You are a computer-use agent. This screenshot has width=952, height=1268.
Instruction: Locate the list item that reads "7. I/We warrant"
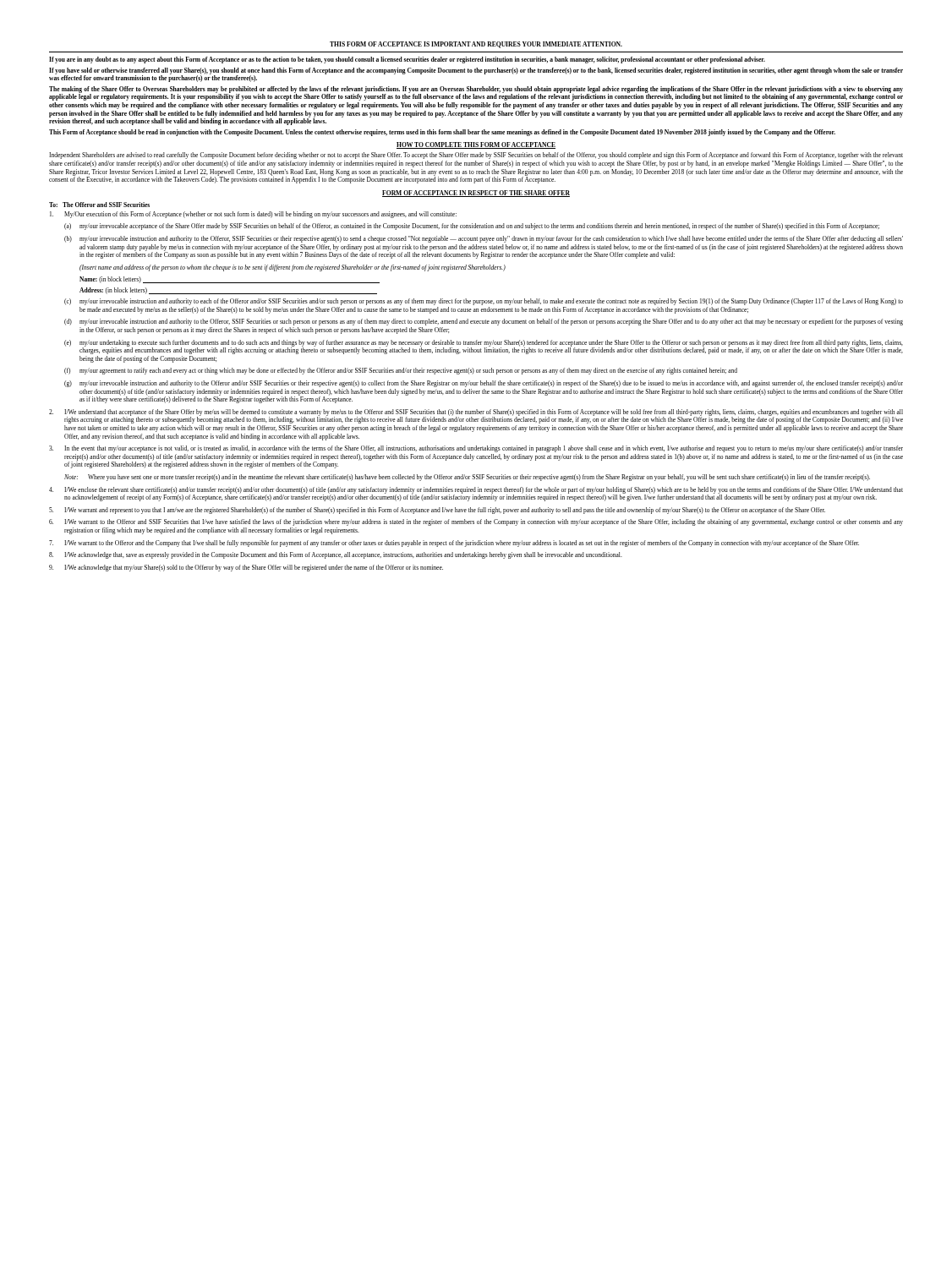(x=476, y=544)
